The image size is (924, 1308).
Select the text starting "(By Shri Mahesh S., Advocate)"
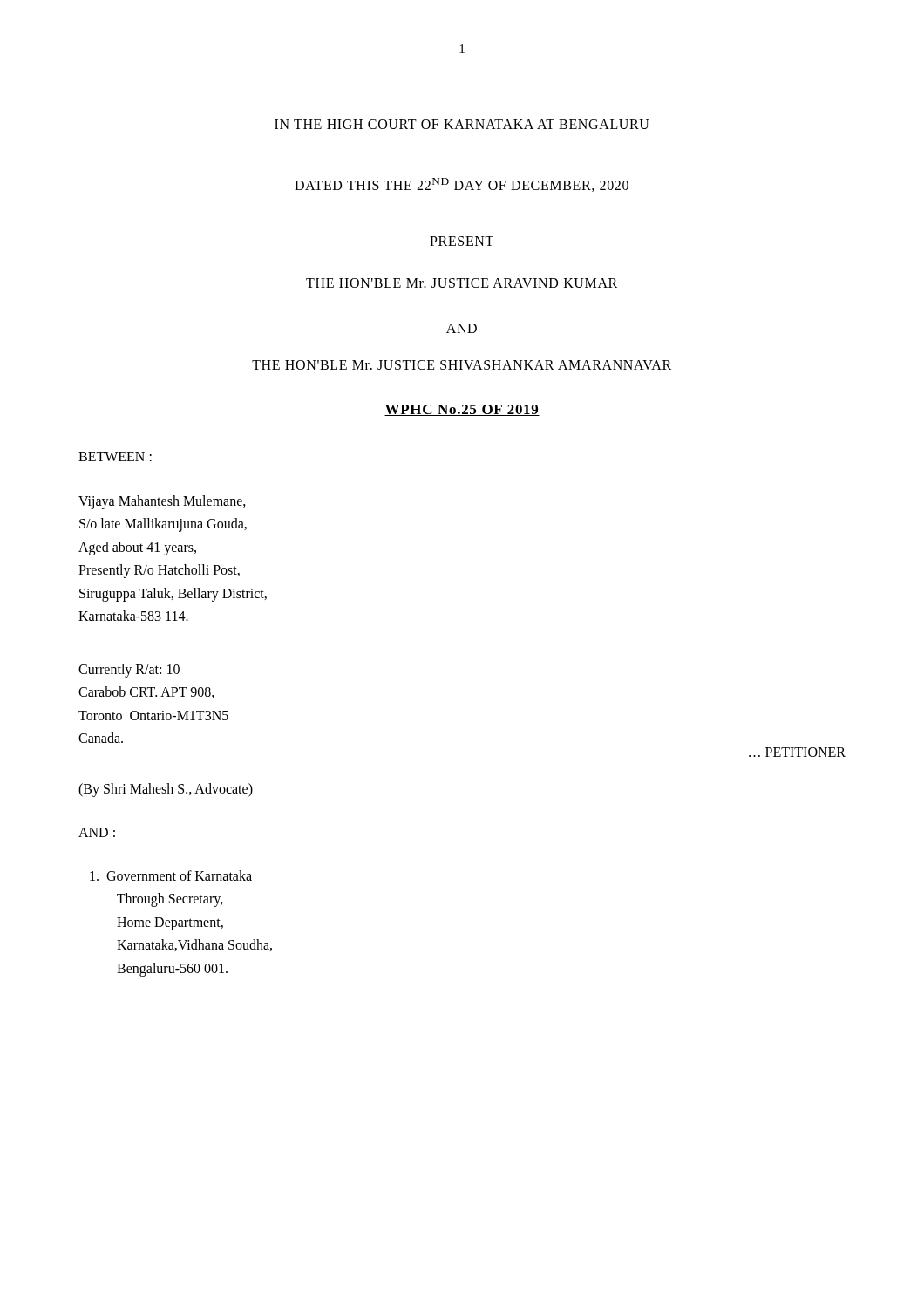pyautogui.click(x=166, y=789)
